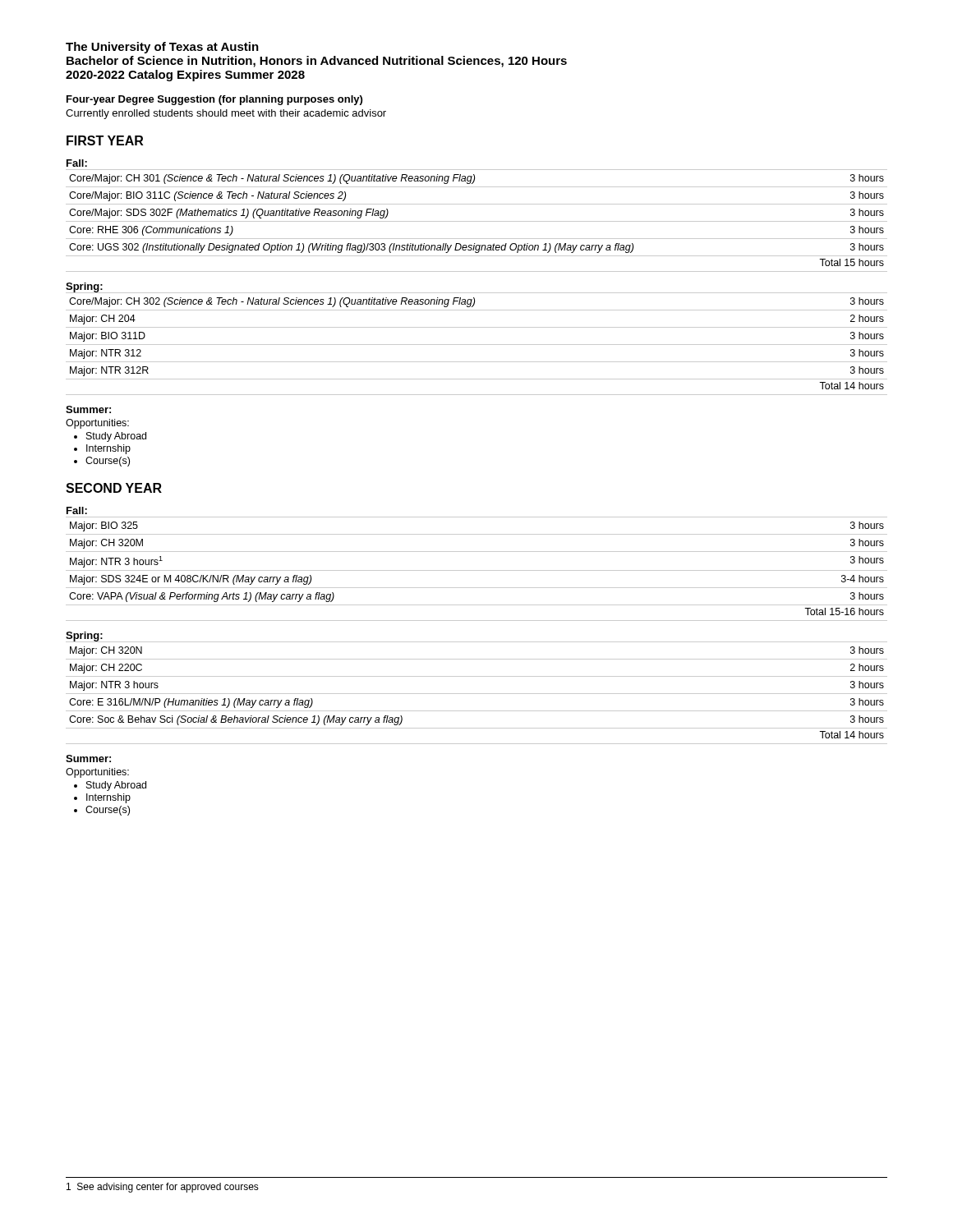This screenshot has height=1232, width=953.
Task: Click on the section header that says "FIRST YEAR"
Action: (x=105, y=141)
